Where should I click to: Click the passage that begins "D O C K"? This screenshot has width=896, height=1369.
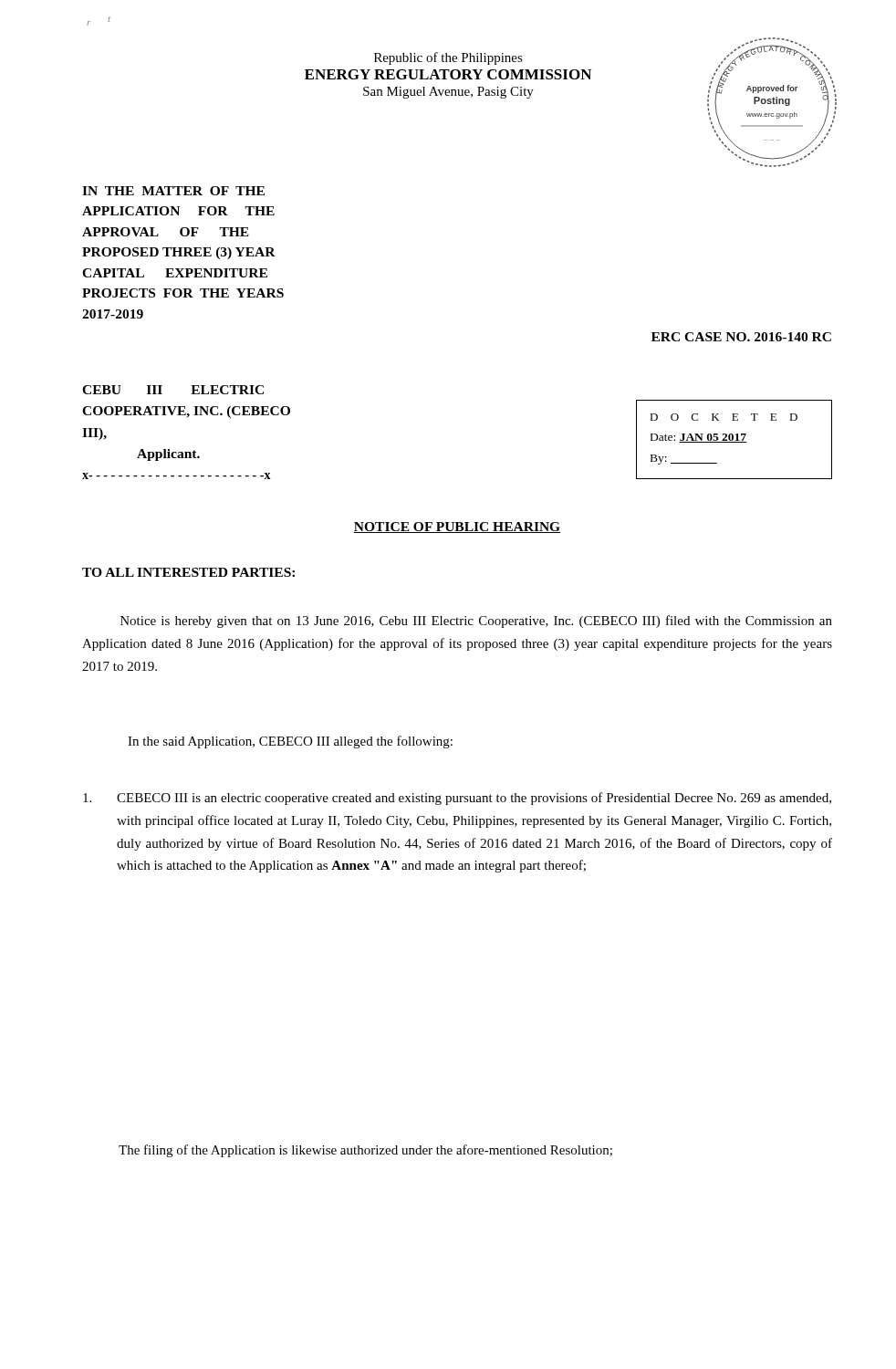tap(734, 438)
